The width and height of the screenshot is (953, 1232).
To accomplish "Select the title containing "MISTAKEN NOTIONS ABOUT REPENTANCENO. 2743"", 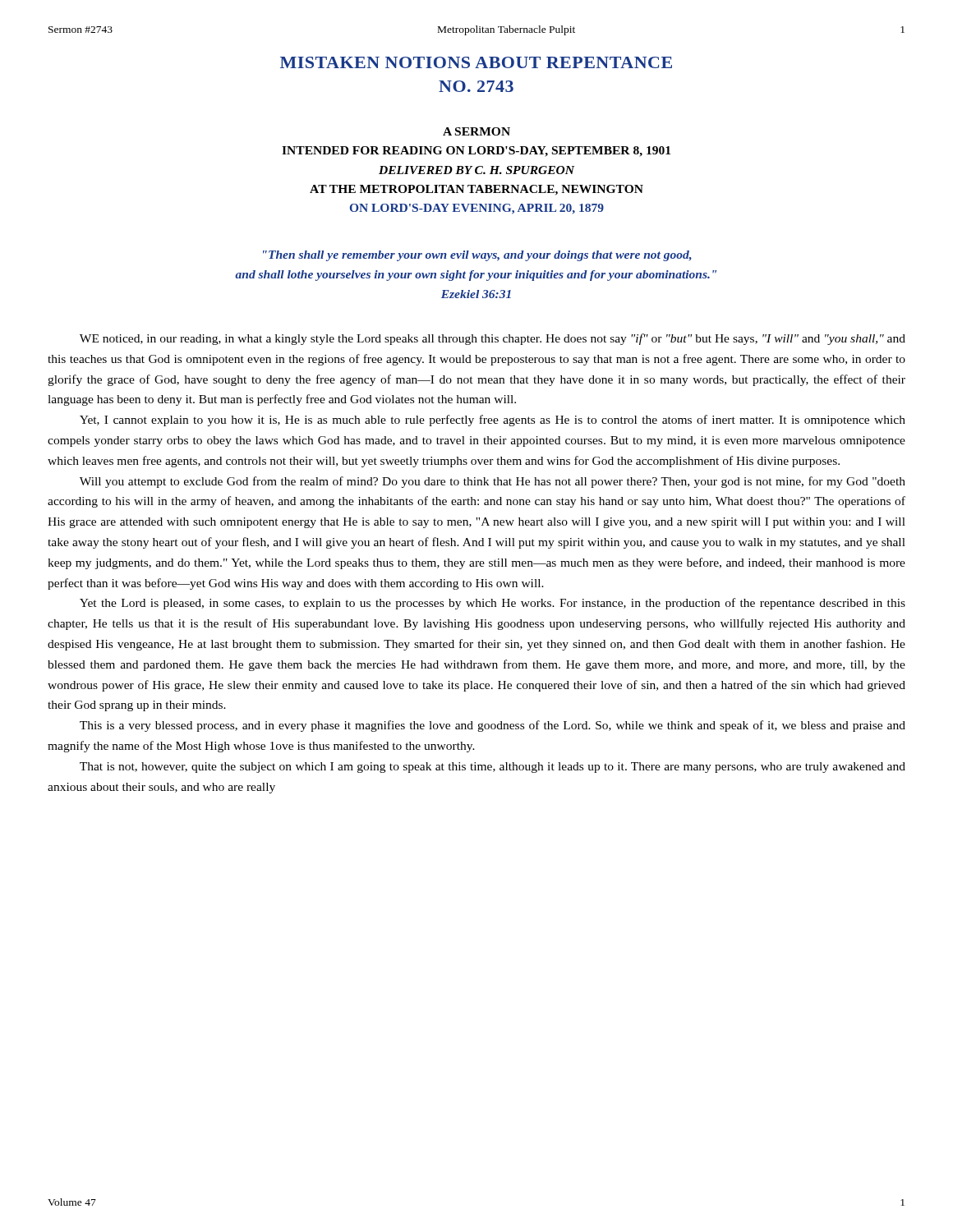I will point(476,74).
